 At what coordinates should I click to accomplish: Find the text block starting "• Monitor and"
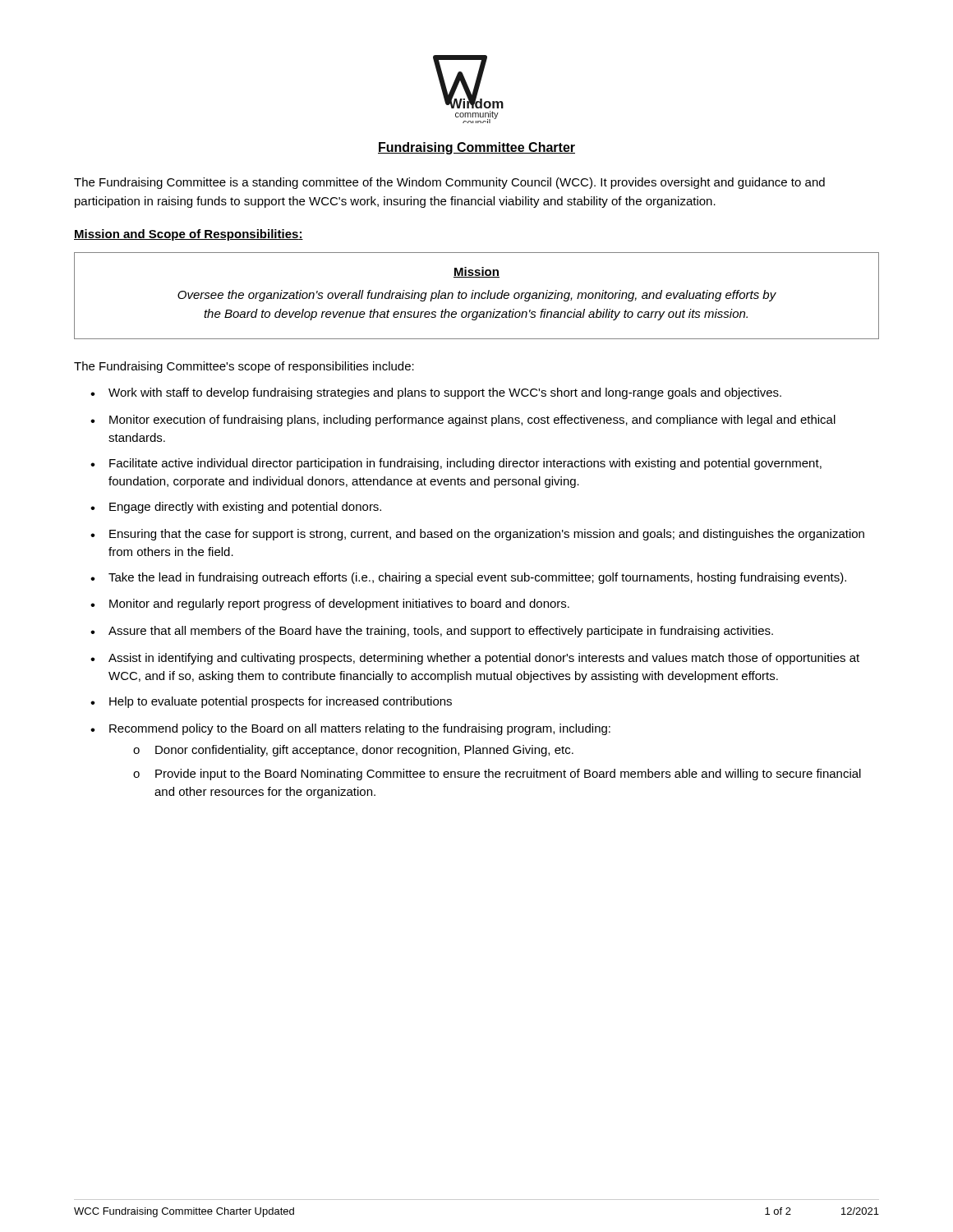point(485,605)
